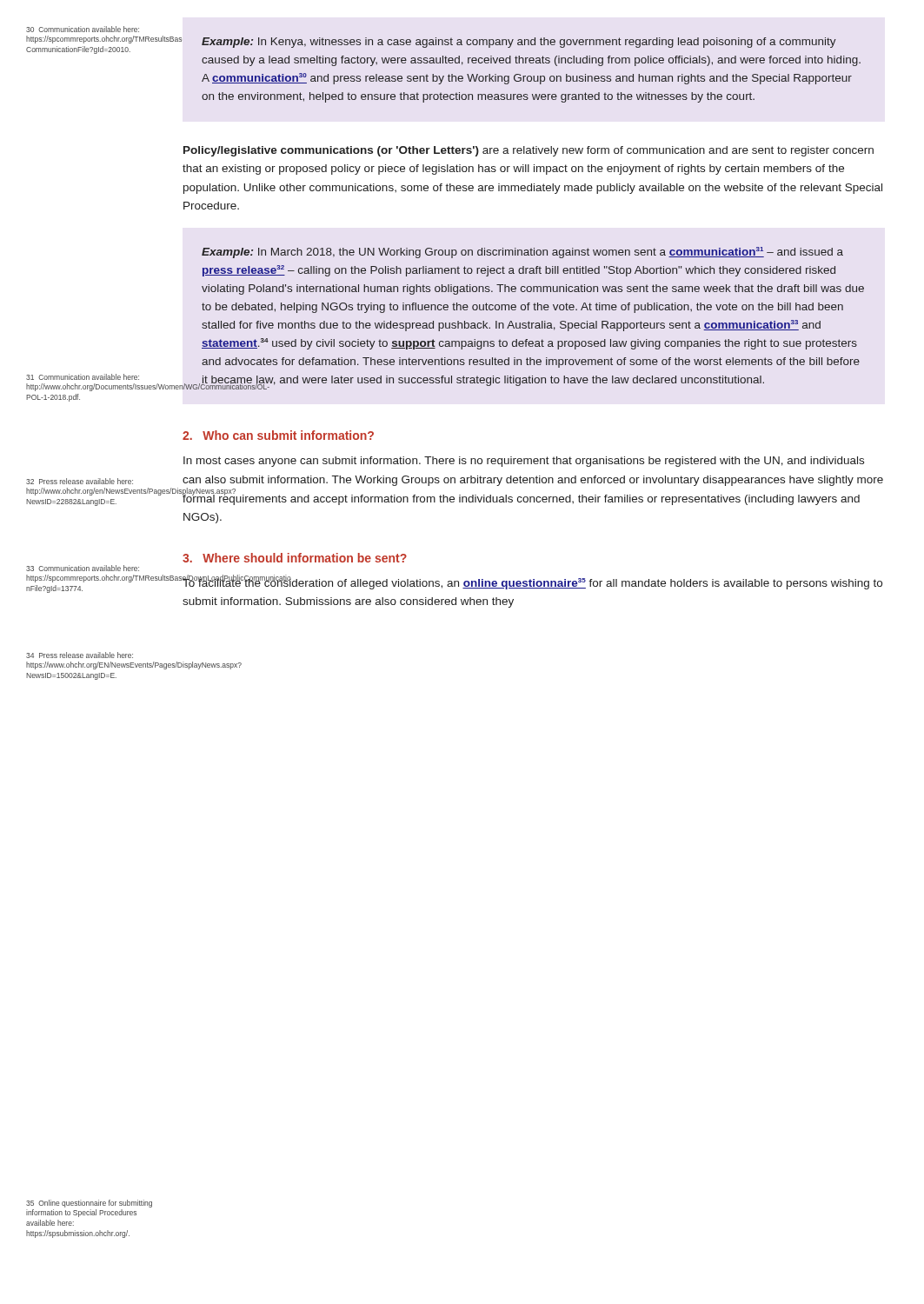Image resolution: width=924 pixels, height=1304 pixels.
Task: Select the footnote containing "31 Communication available here: http://www.ohchr.org/Documents/Issues/Women/WG/Communications/OL-POL-1-2018.pdf."
Action: [93, 388]
